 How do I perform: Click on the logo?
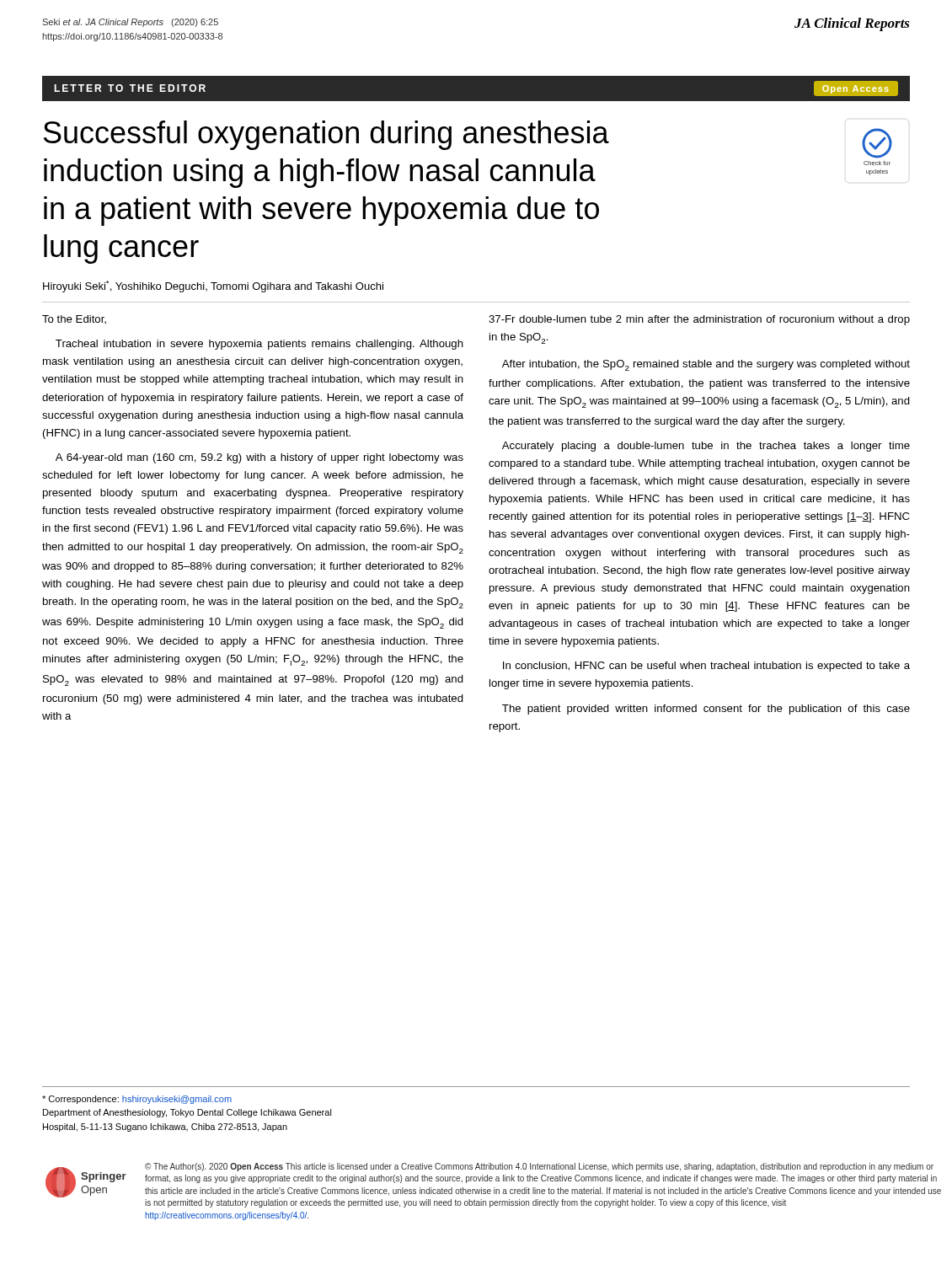88,1183
